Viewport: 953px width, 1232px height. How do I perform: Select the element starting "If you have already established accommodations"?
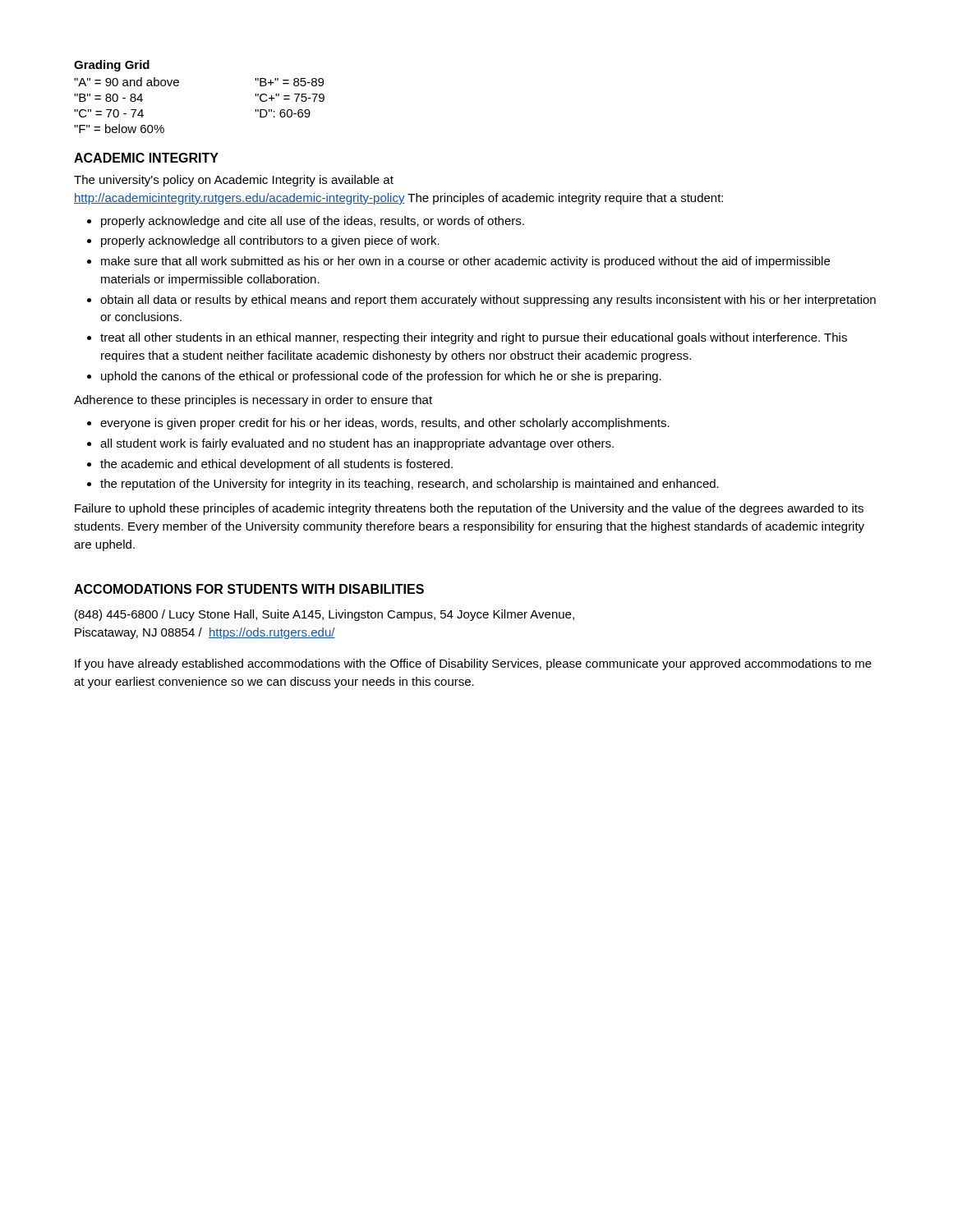coord(473,672)
